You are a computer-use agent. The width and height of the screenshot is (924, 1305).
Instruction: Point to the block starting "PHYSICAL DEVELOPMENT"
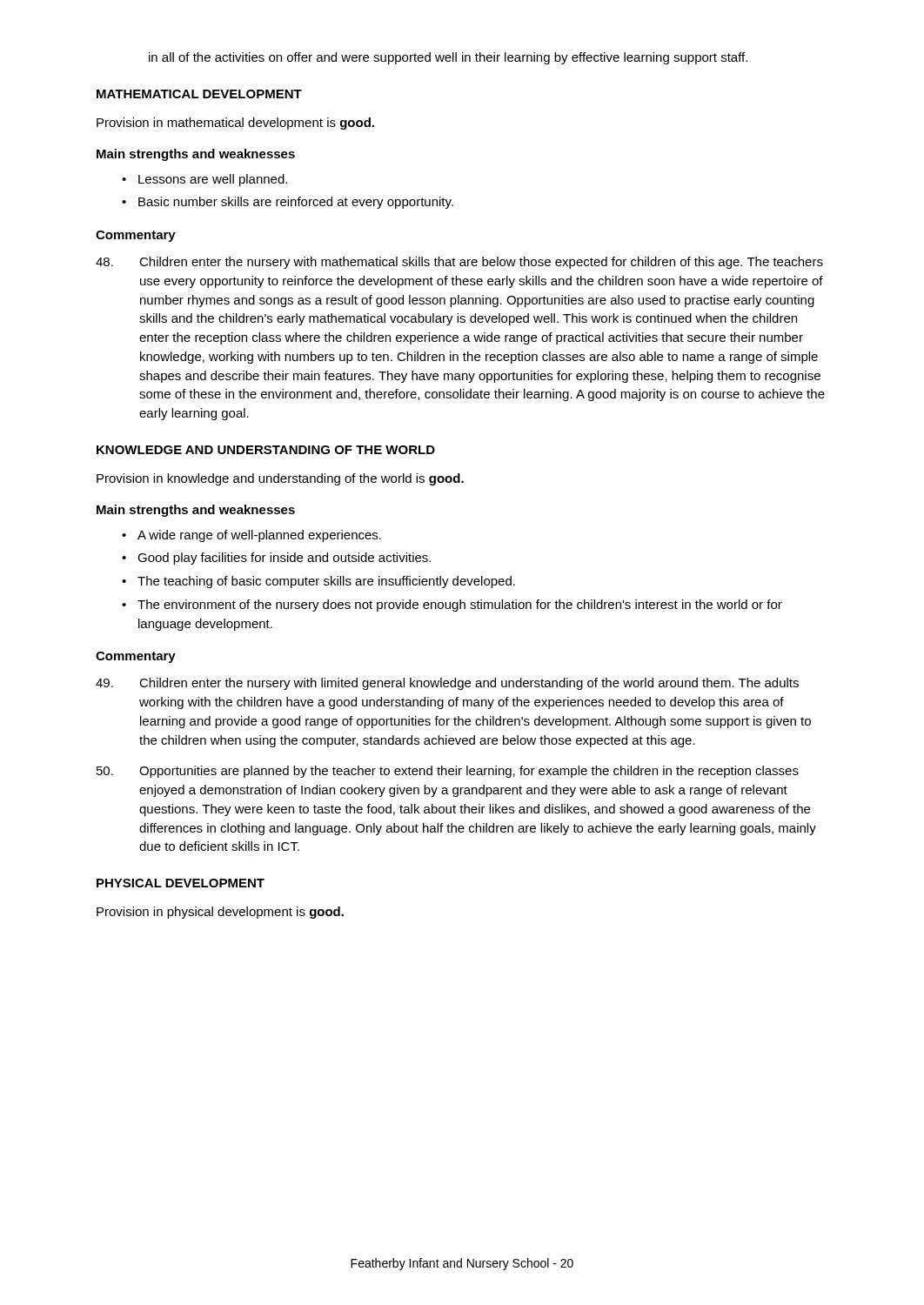[x=180, y=883]
